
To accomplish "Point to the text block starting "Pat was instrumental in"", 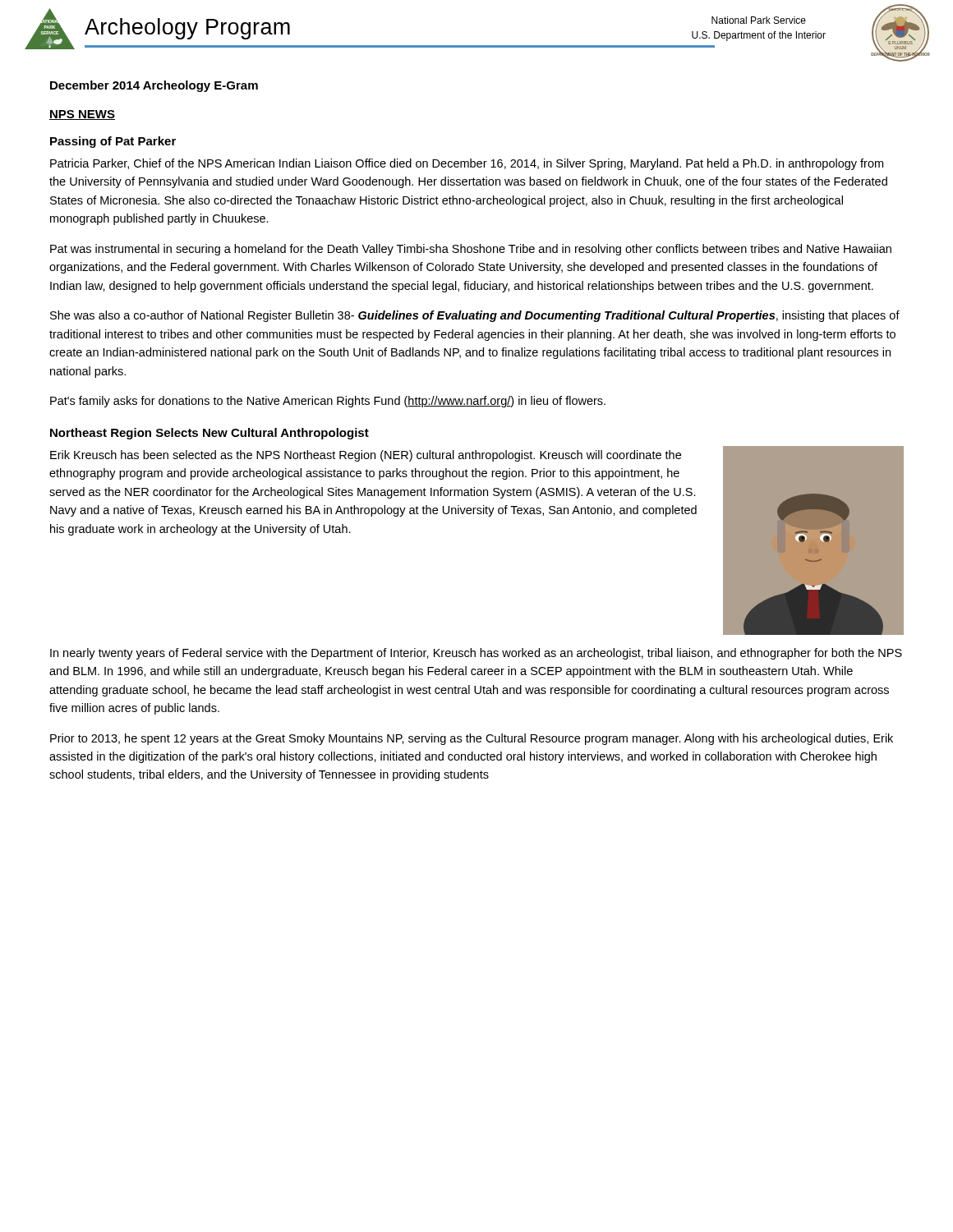I will pos(471,267).
